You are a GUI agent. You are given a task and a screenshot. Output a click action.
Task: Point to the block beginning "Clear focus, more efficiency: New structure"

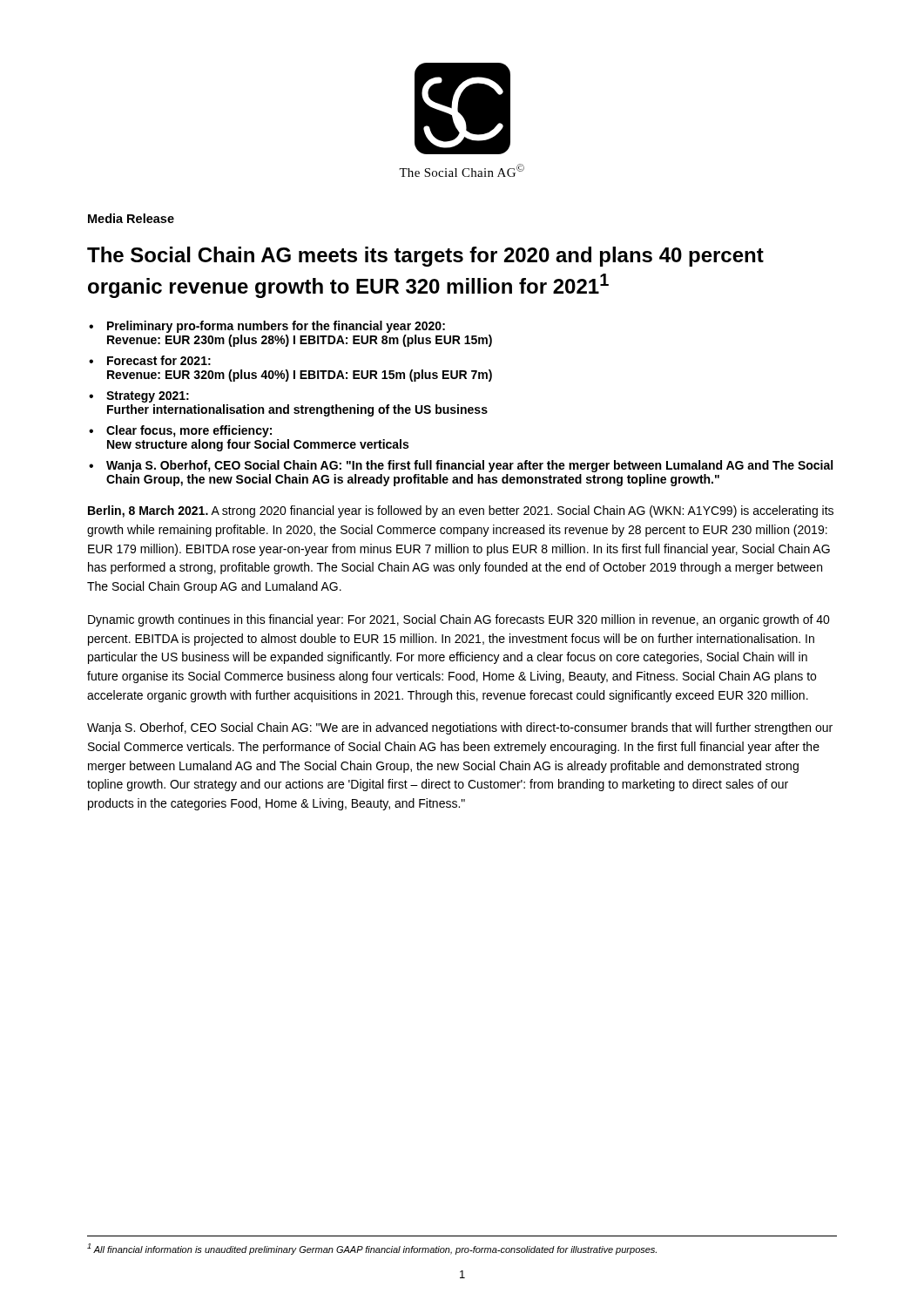(258, 438)
